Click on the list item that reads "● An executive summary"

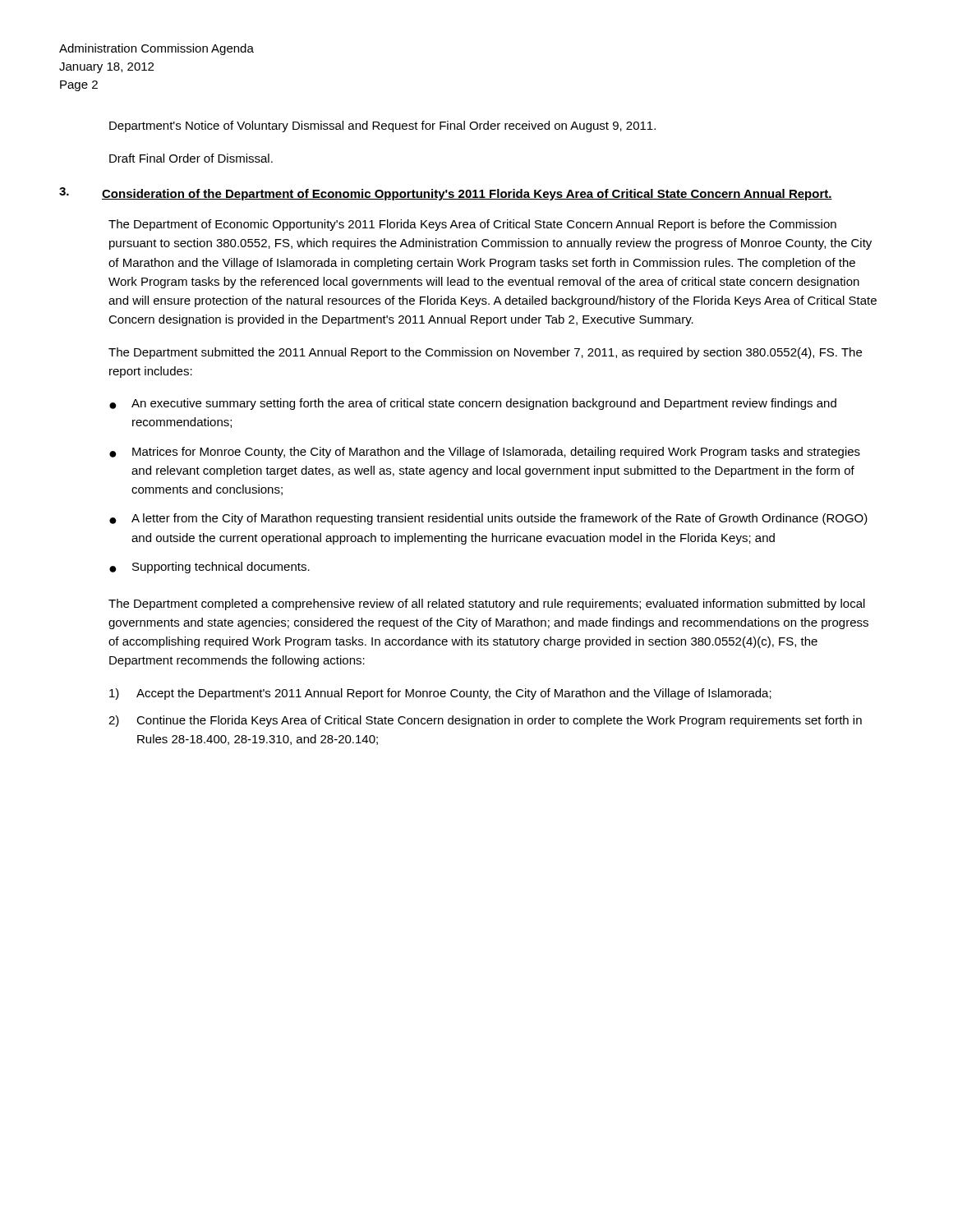[493, 412]
